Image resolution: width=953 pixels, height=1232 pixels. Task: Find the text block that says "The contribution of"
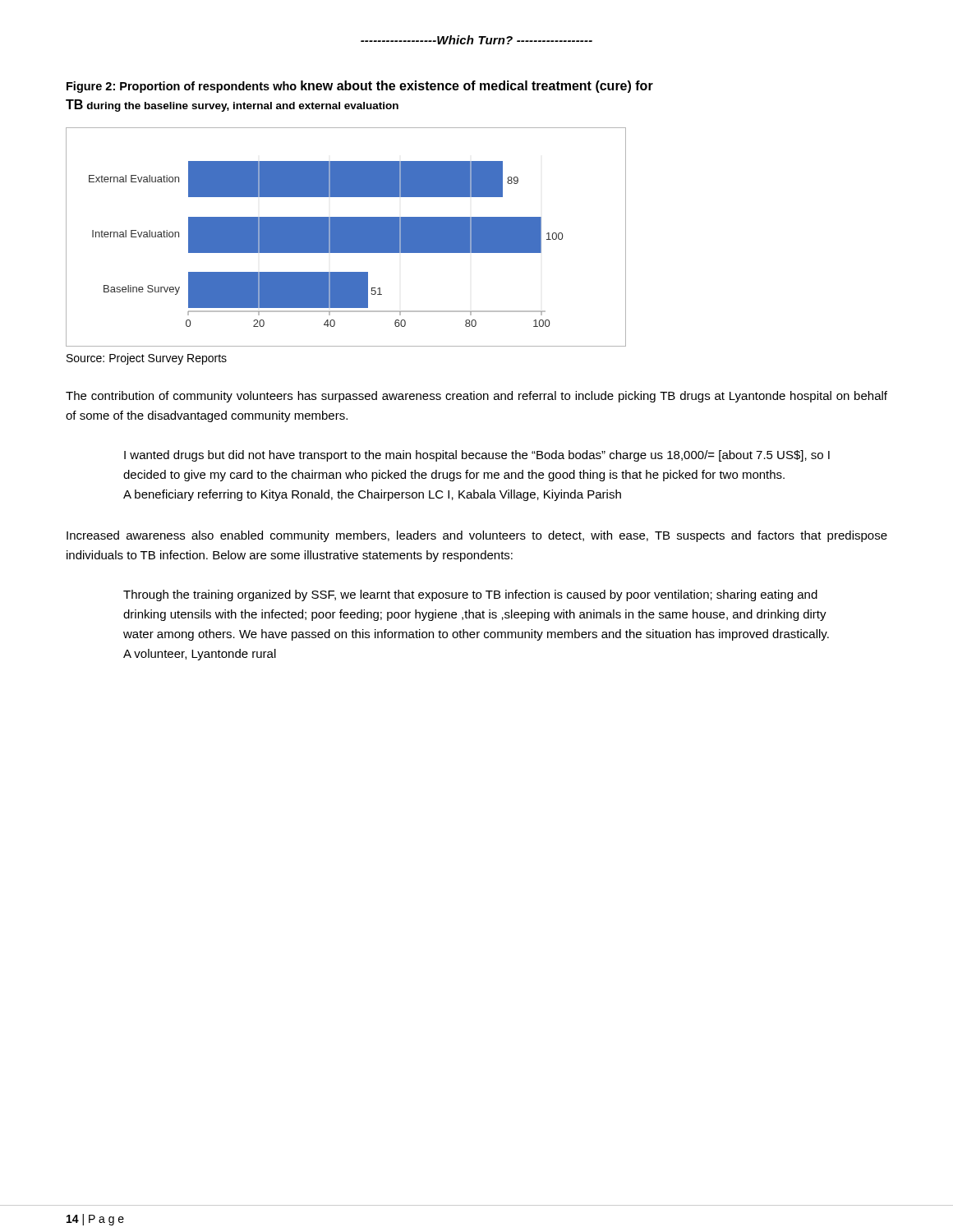point(476,406)
